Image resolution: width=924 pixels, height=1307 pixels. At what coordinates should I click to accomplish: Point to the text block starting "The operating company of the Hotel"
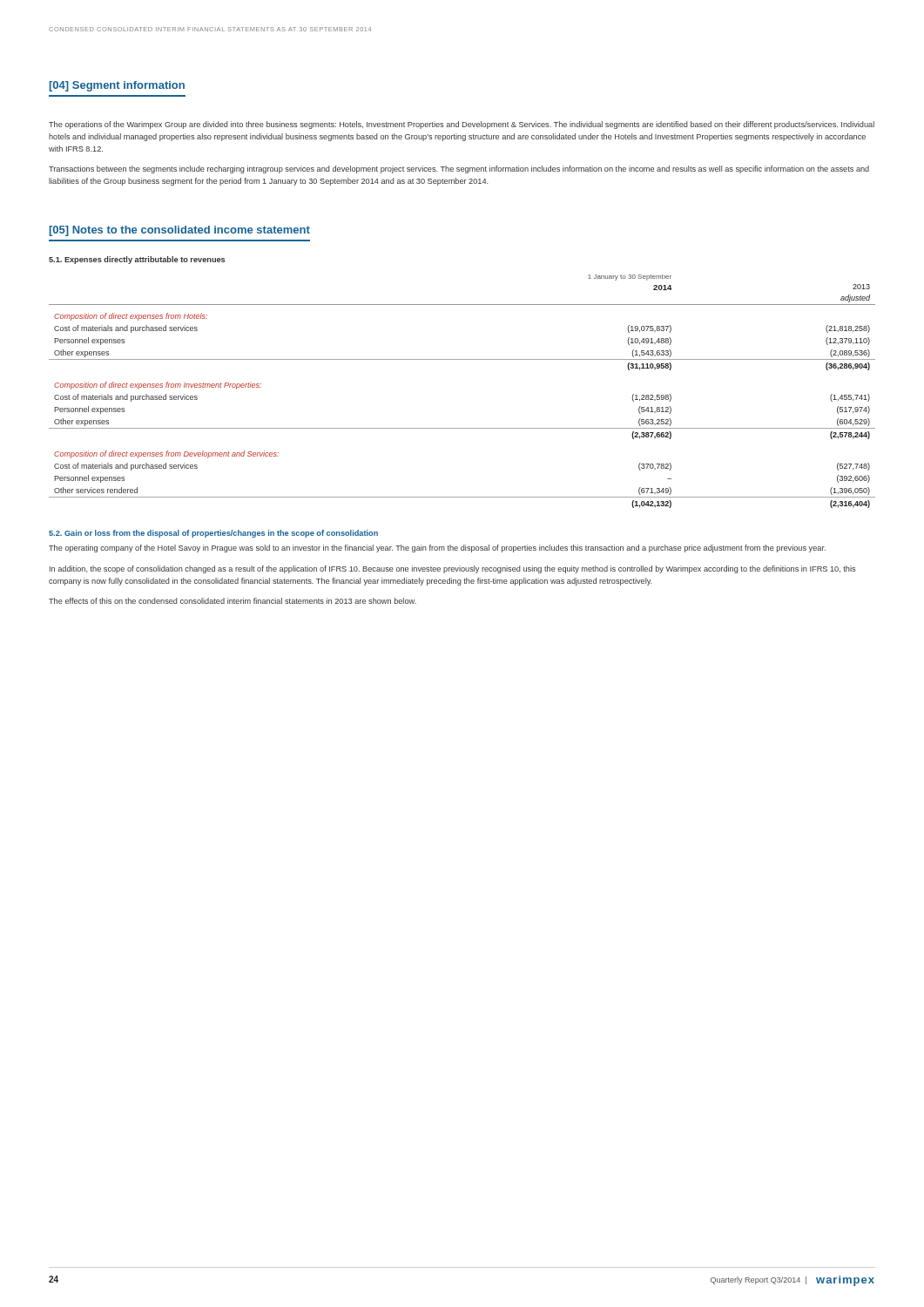437,548
